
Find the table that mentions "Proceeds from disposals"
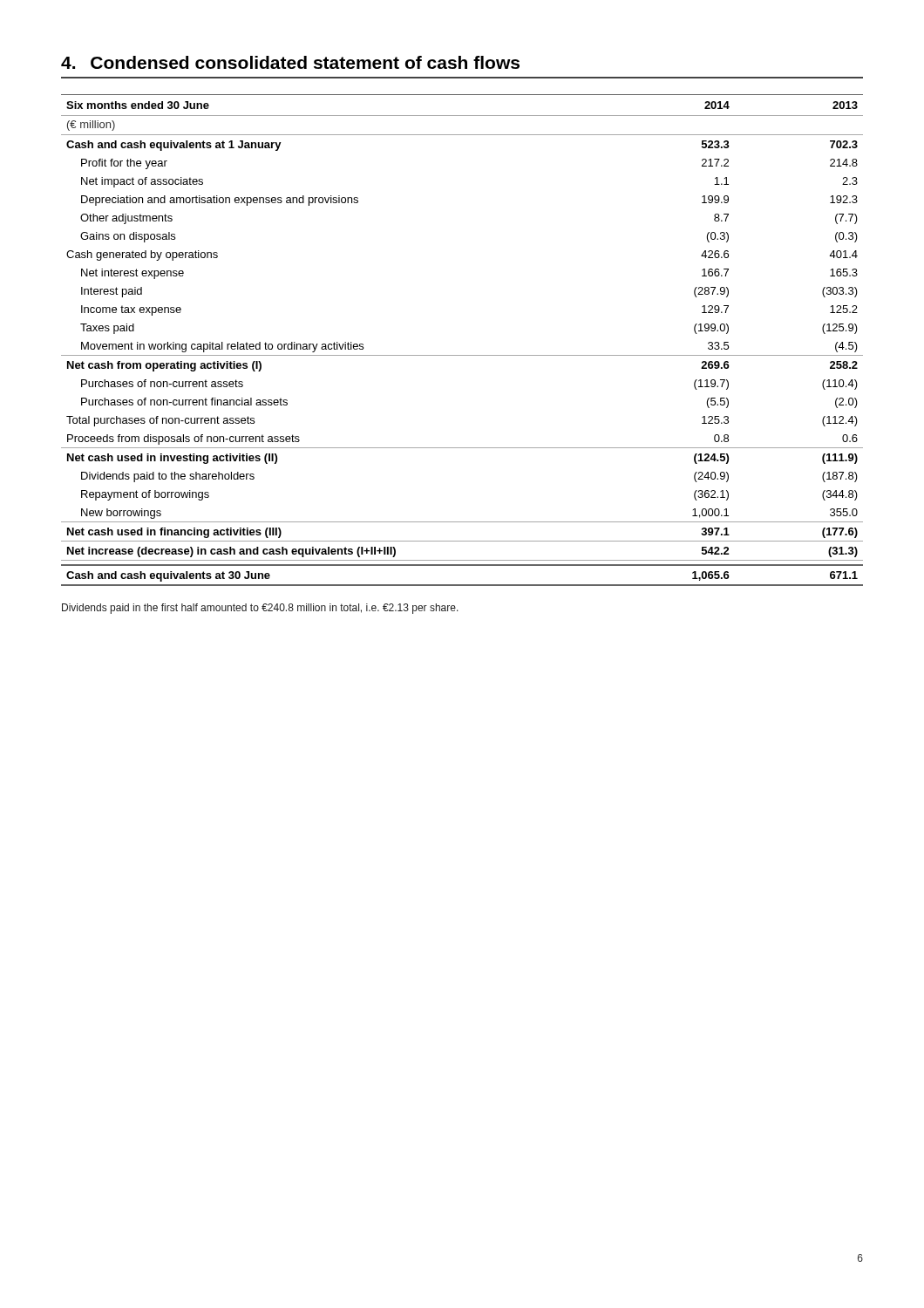(x=462, y=340)
